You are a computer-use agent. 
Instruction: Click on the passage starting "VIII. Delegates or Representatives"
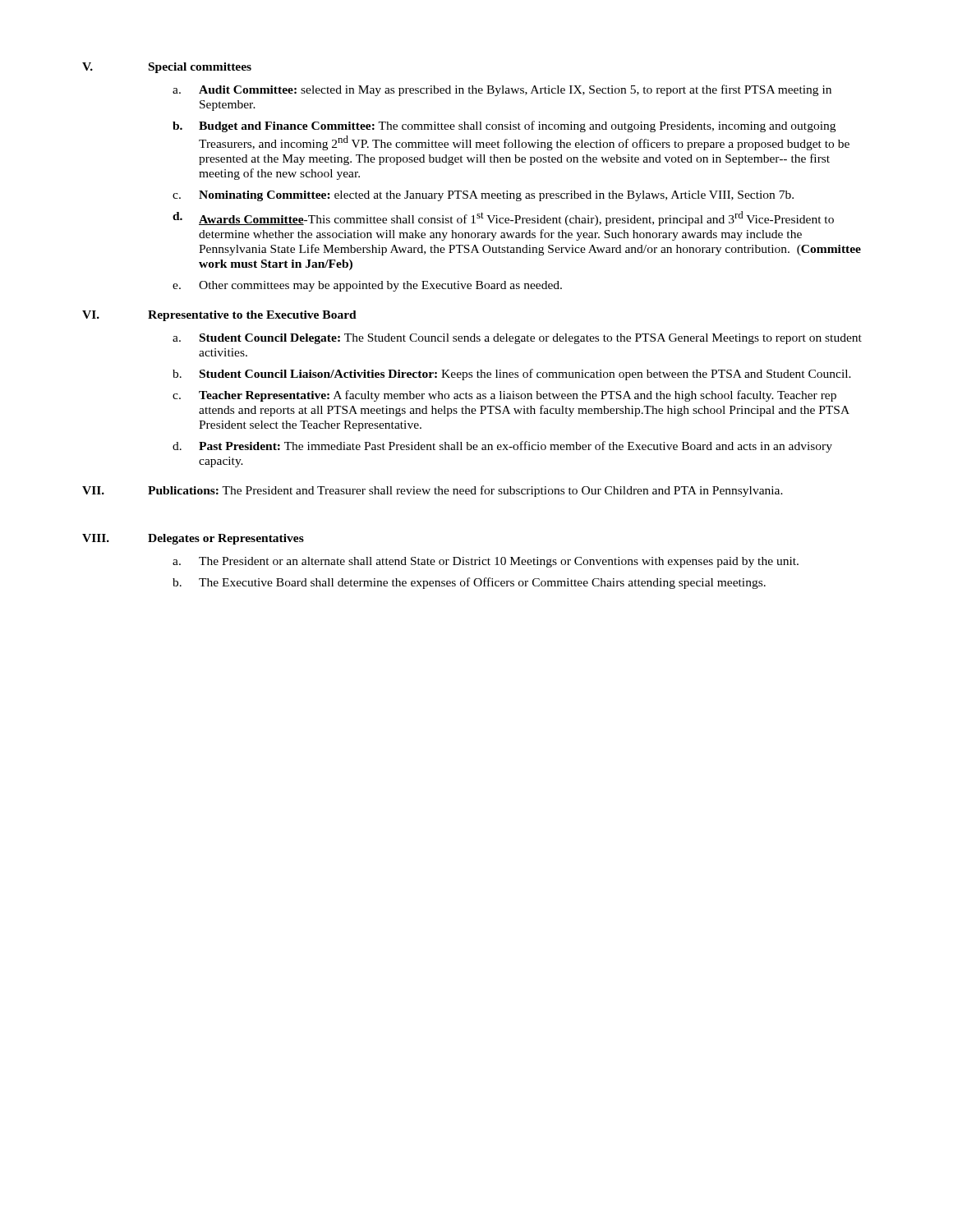193,538
